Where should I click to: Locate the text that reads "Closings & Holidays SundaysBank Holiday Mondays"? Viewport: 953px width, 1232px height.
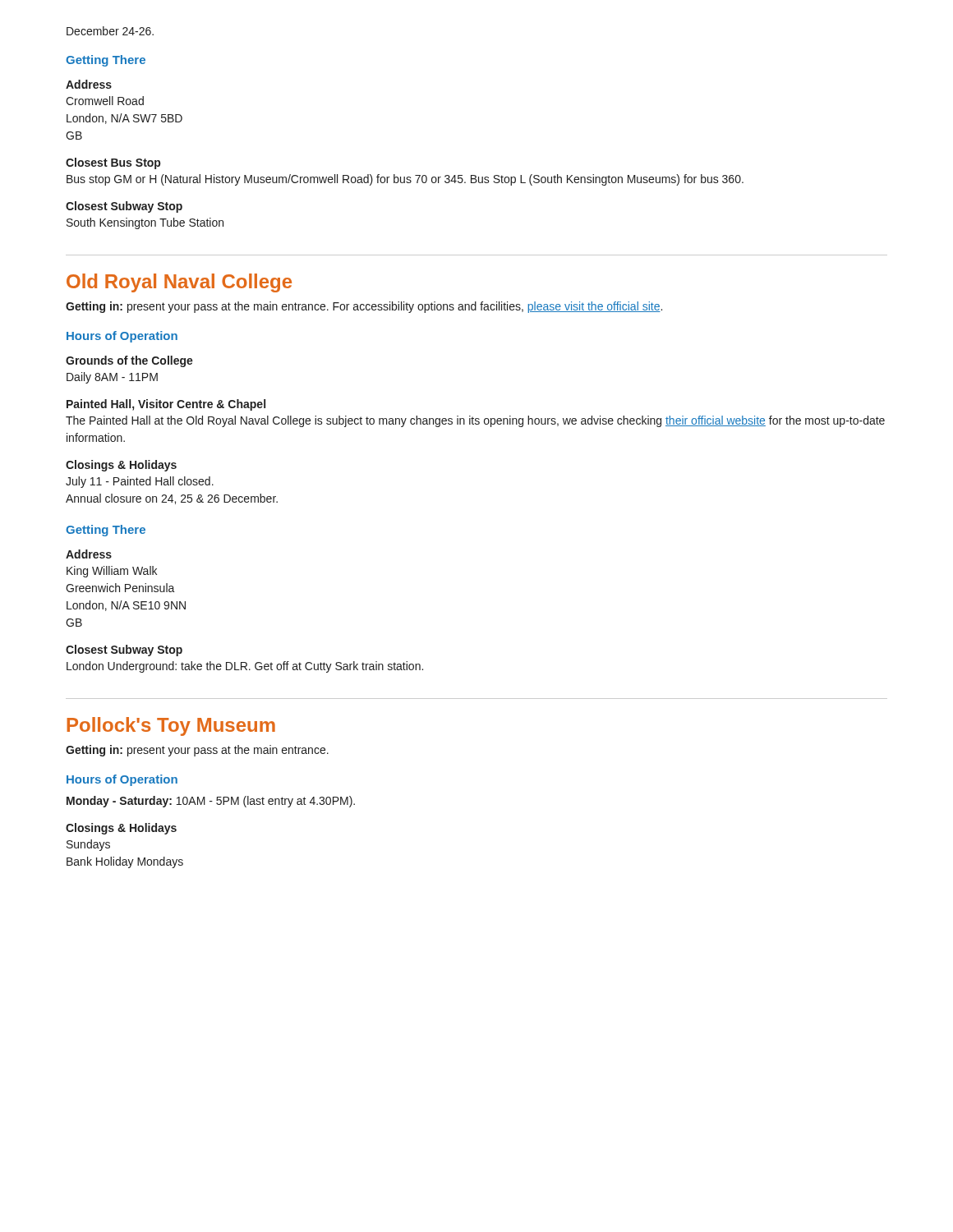coord(121,829)
